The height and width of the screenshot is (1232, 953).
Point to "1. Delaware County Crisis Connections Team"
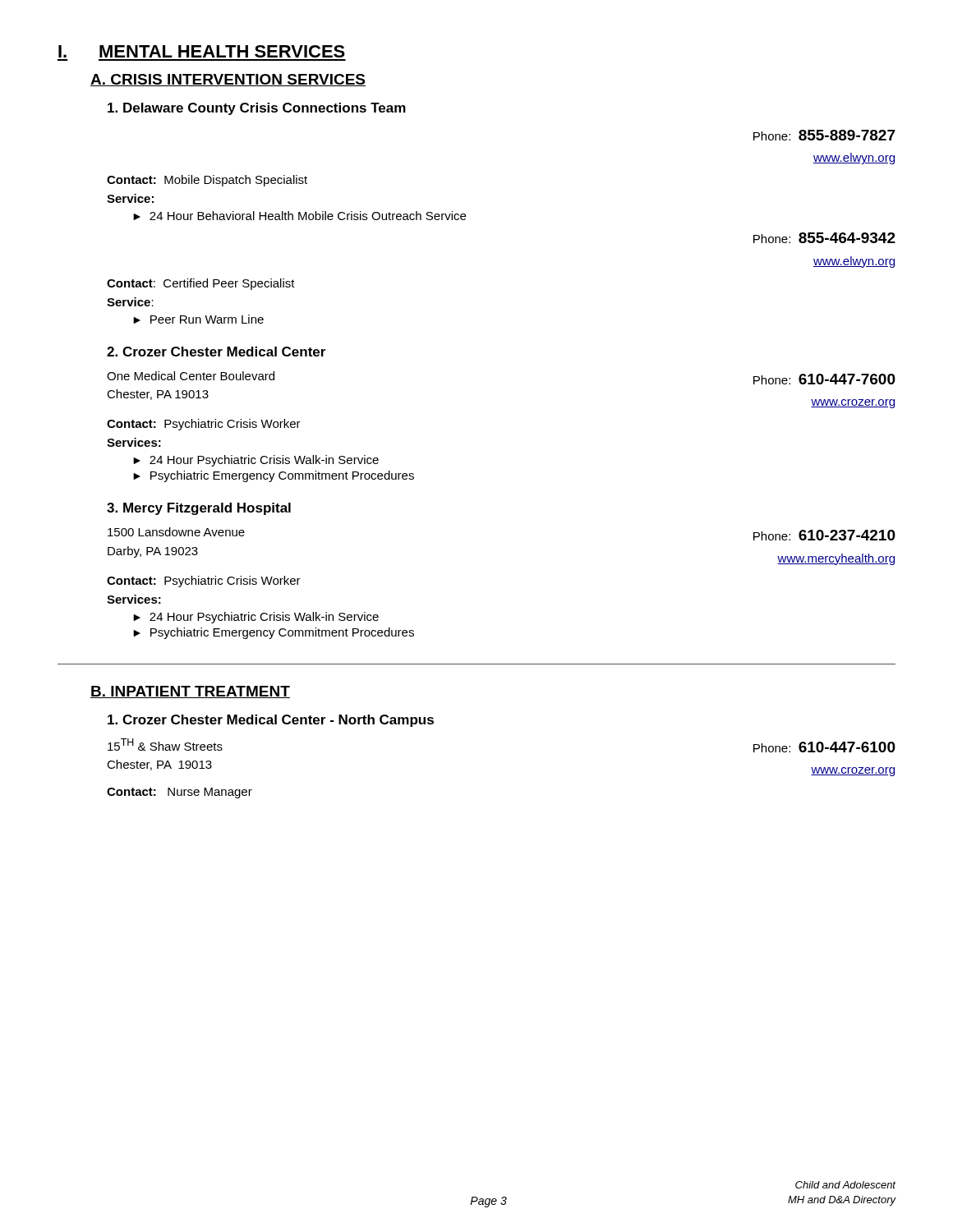click(256, 108)
